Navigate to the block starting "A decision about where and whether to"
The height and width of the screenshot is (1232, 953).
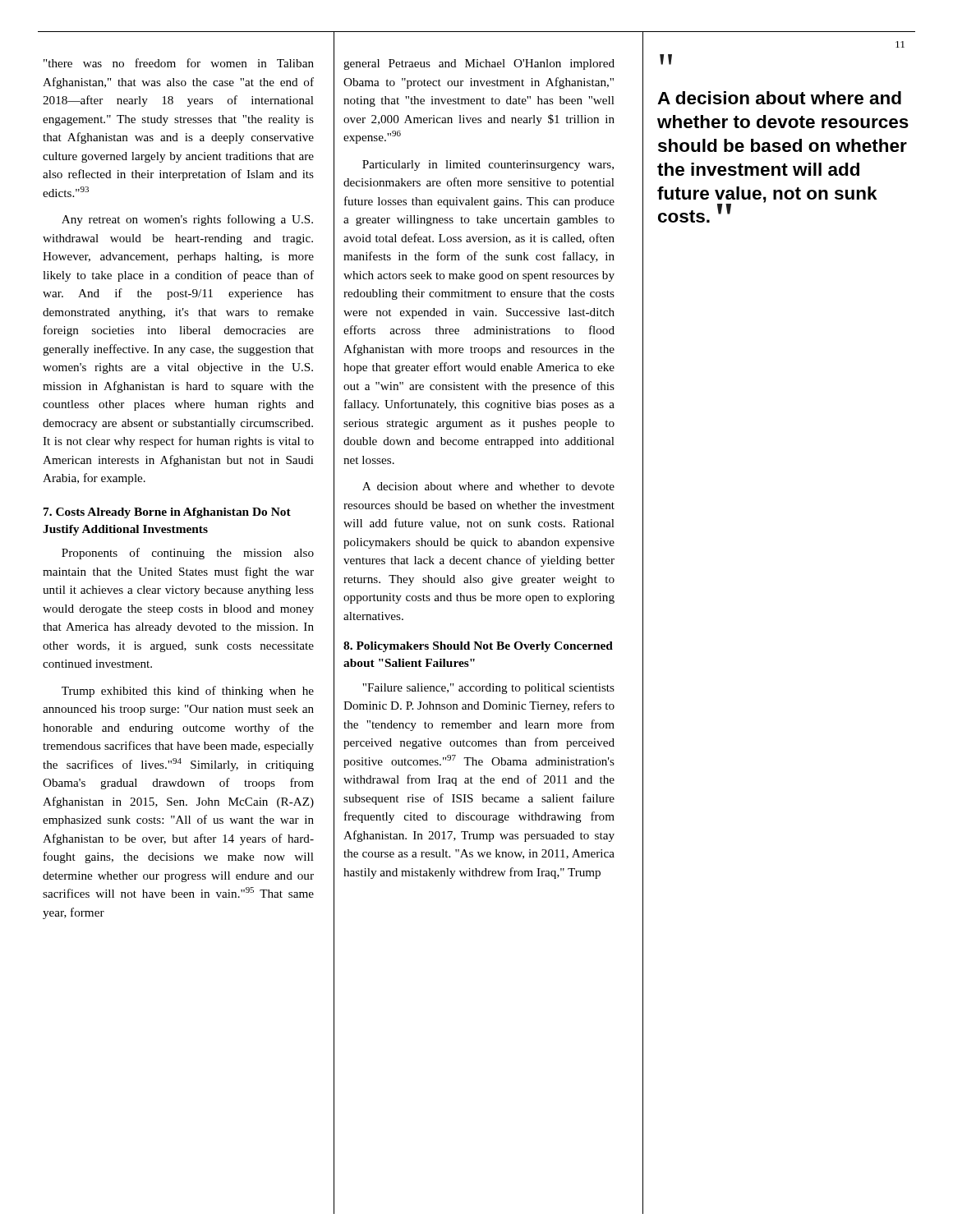coord(479,551)
